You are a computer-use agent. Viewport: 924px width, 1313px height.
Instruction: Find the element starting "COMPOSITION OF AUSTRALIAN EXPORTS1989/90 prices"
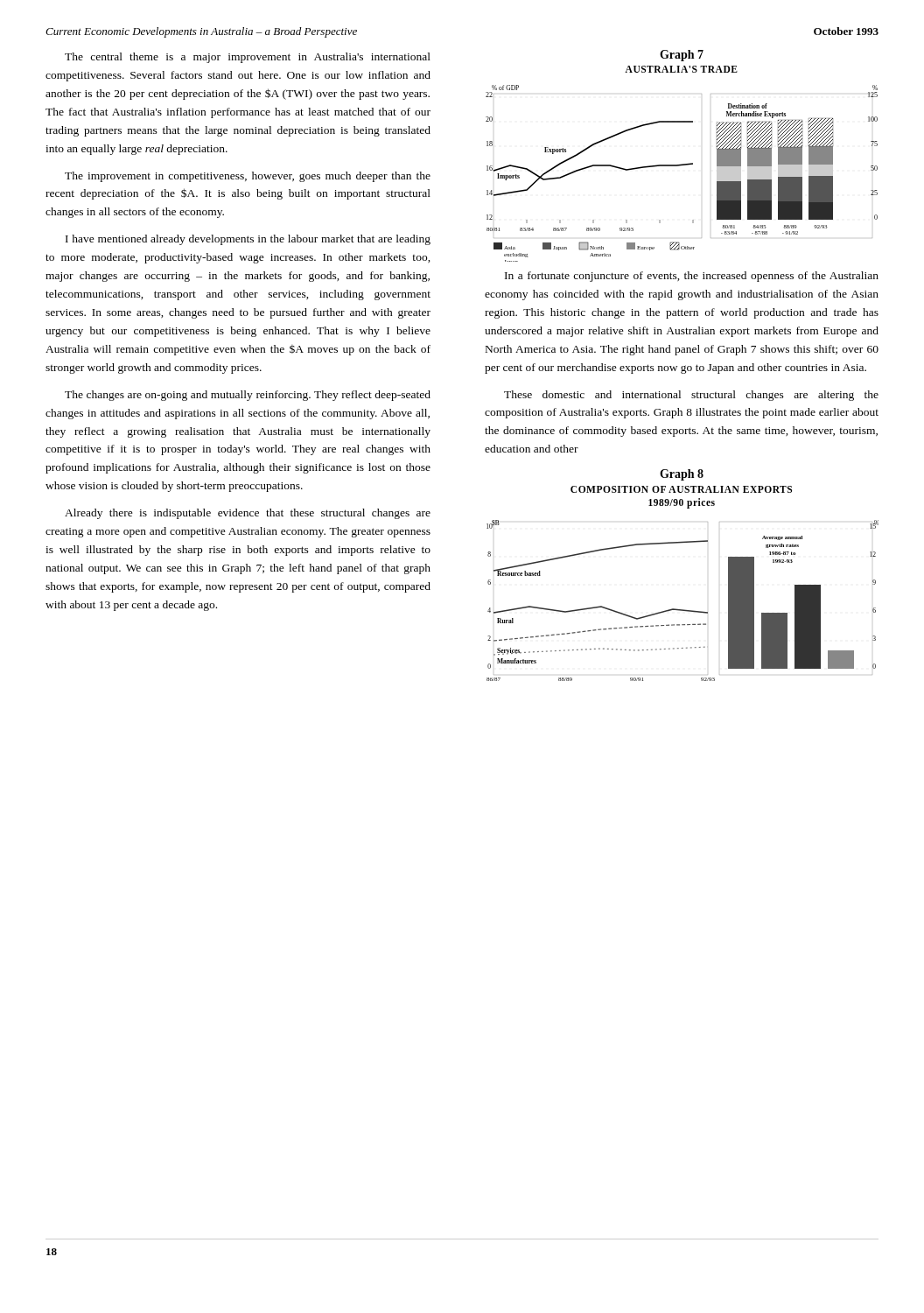point(682,496)
